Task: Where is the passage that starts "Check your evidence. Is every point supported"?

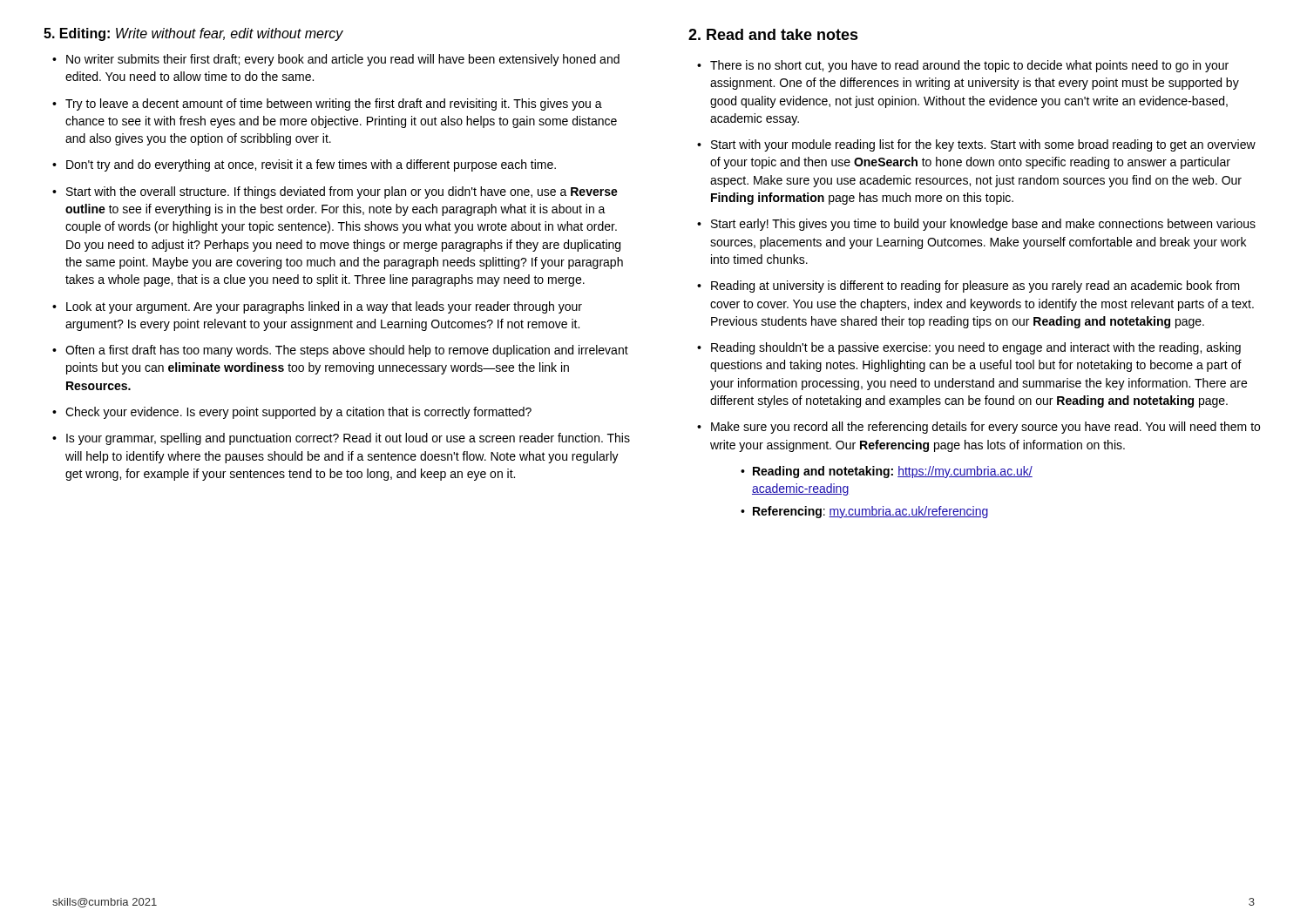Action: click(x=299, y=412)
